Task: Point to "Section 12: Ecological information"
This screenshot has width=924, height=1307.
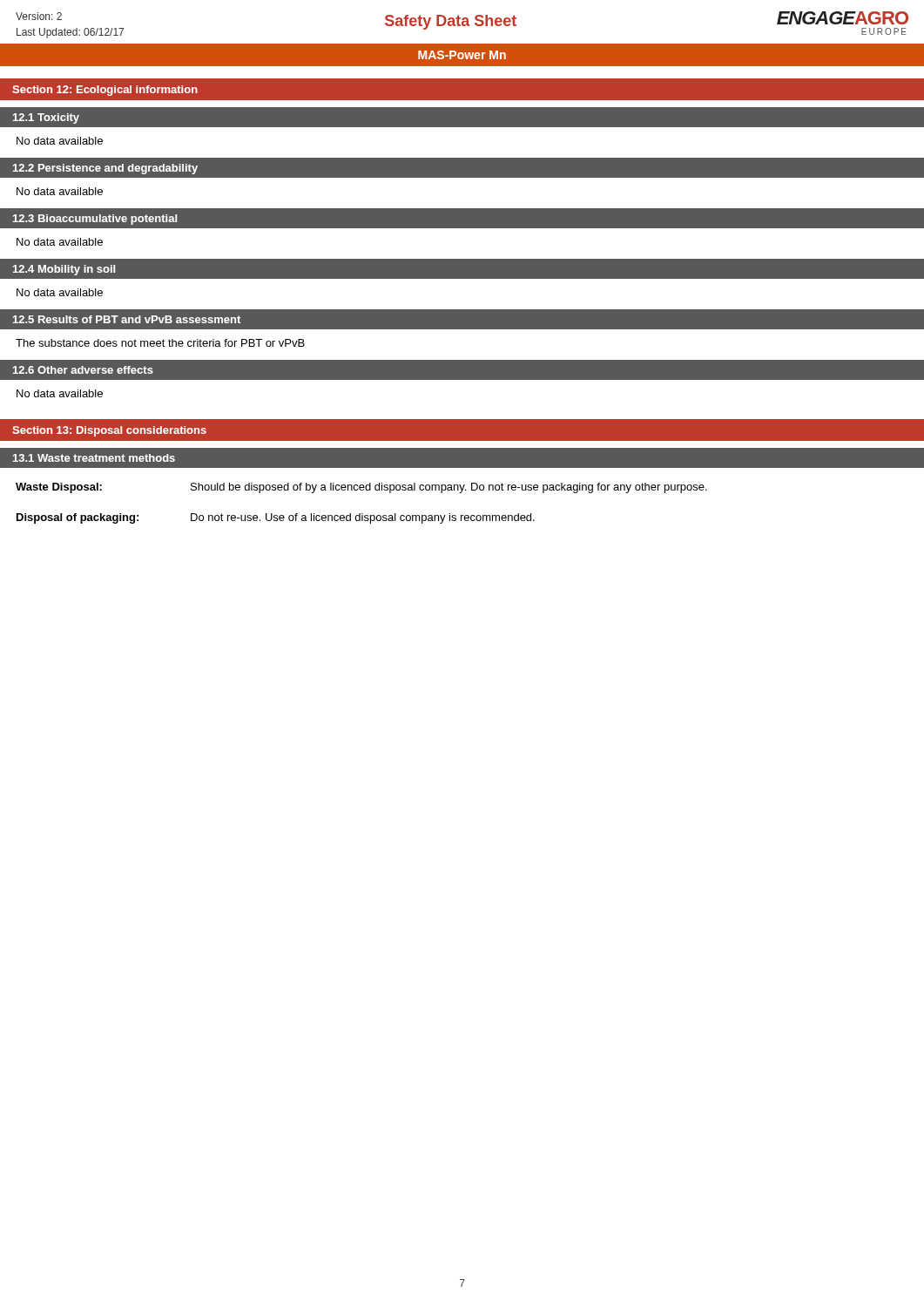Action: pyautogui.click(x=105, y=89)
